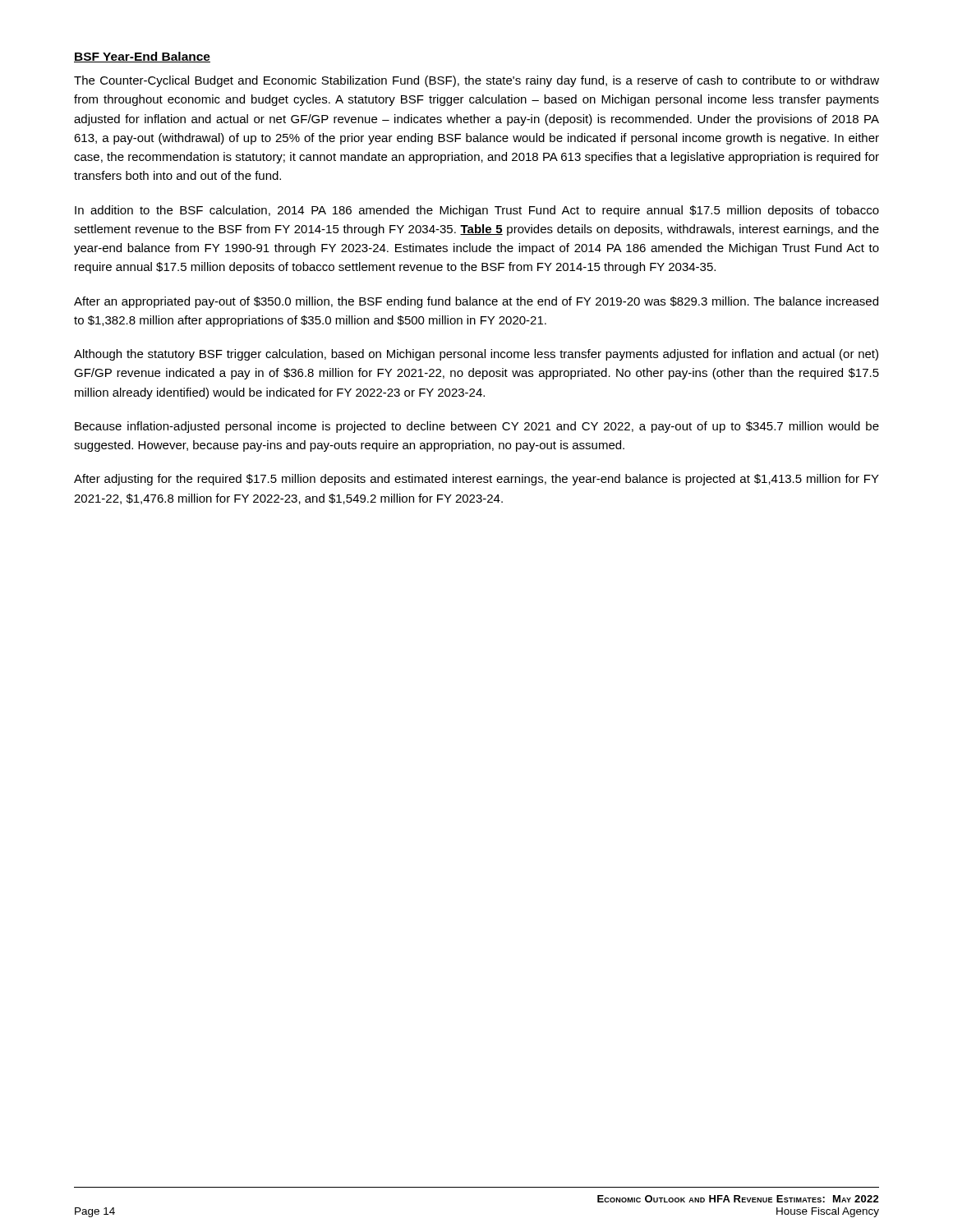Find the text block containing "Although the statutory"

click(476, 373)
